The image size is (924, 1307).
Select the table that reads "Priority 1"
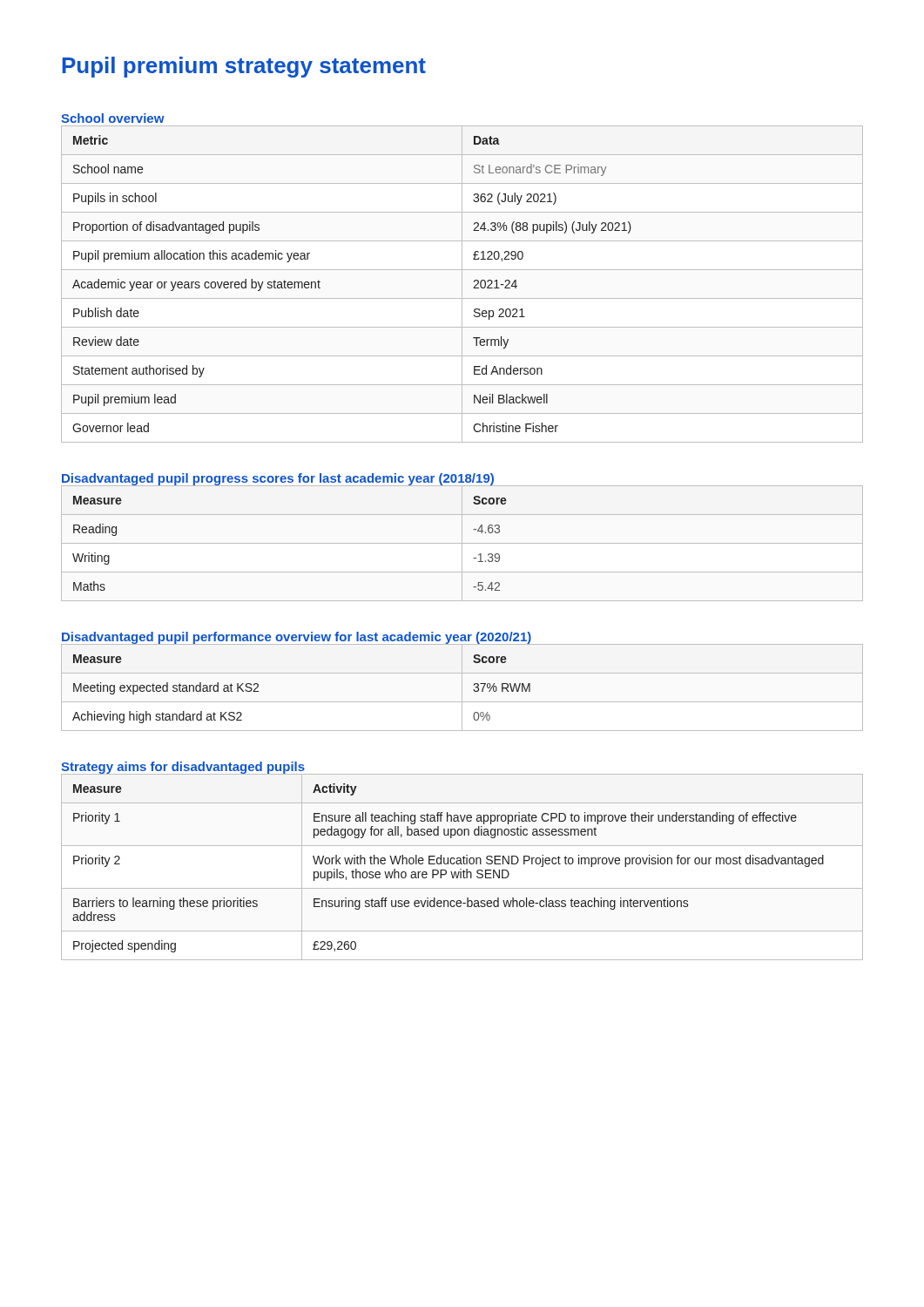(x=462, y=867)
